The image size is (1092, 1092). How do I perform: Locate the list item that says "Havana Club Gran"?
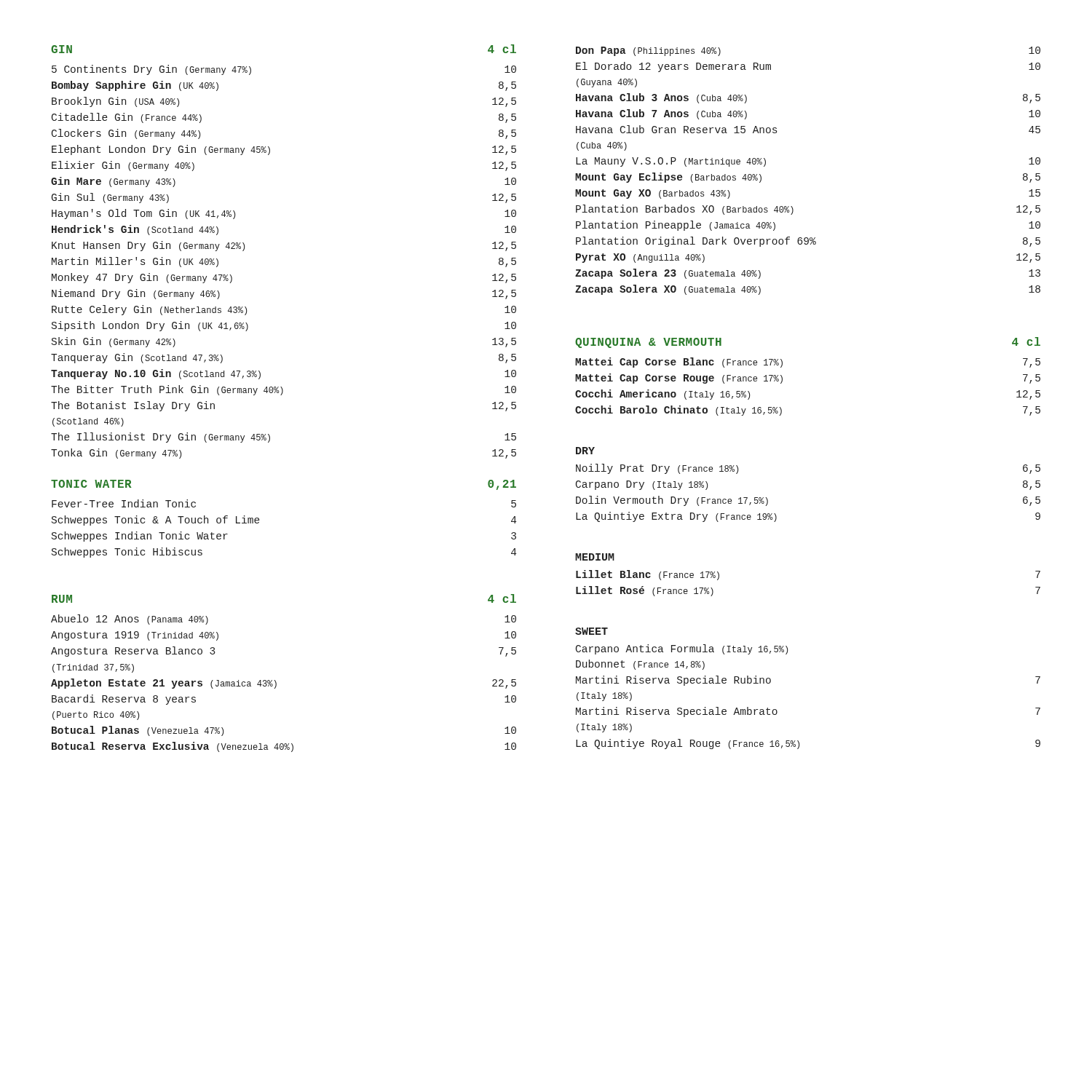pyautogui.click(x=672, y=128)
